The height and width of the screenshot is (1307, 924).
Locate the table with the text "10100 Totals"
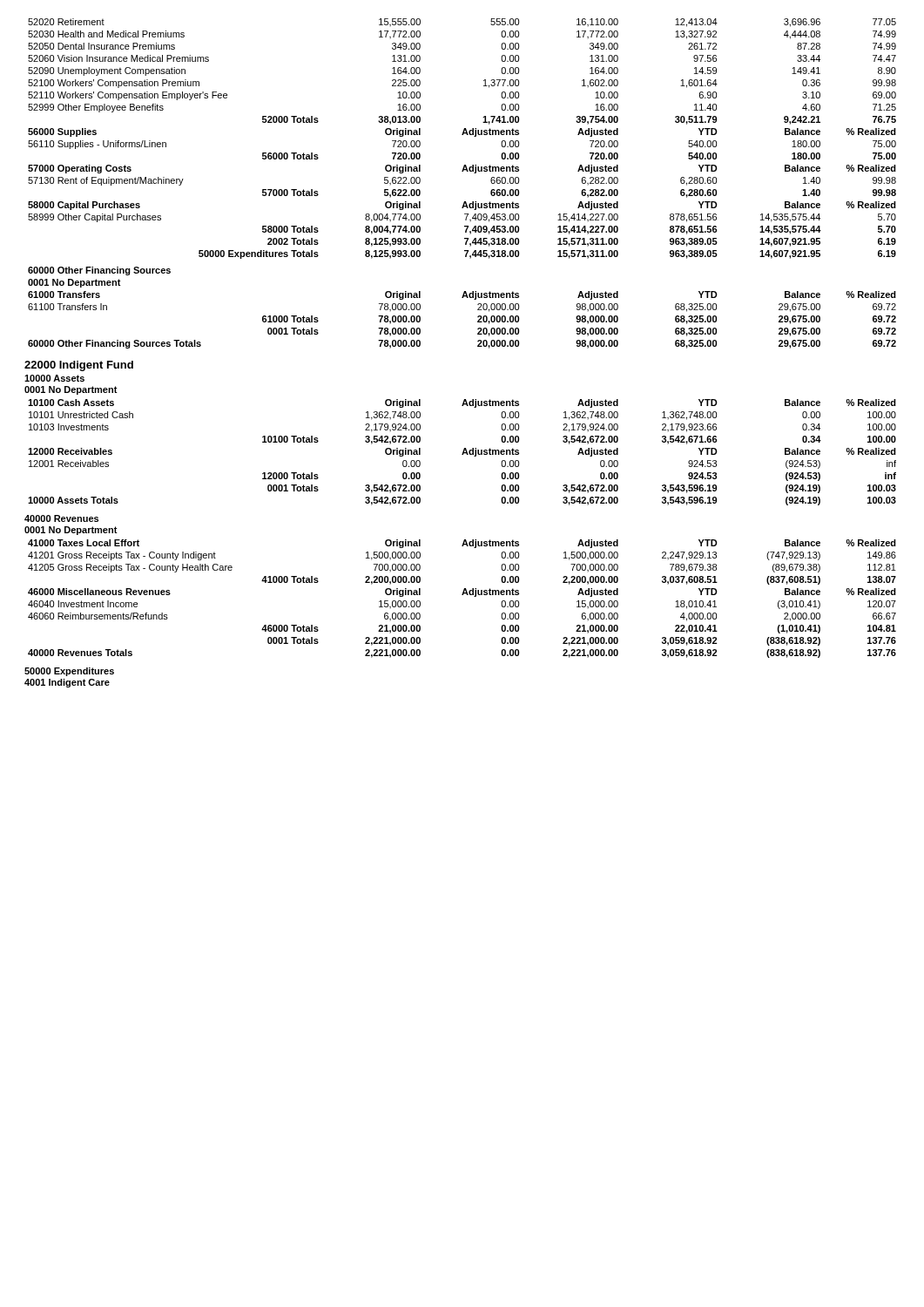tap(462, 451)
